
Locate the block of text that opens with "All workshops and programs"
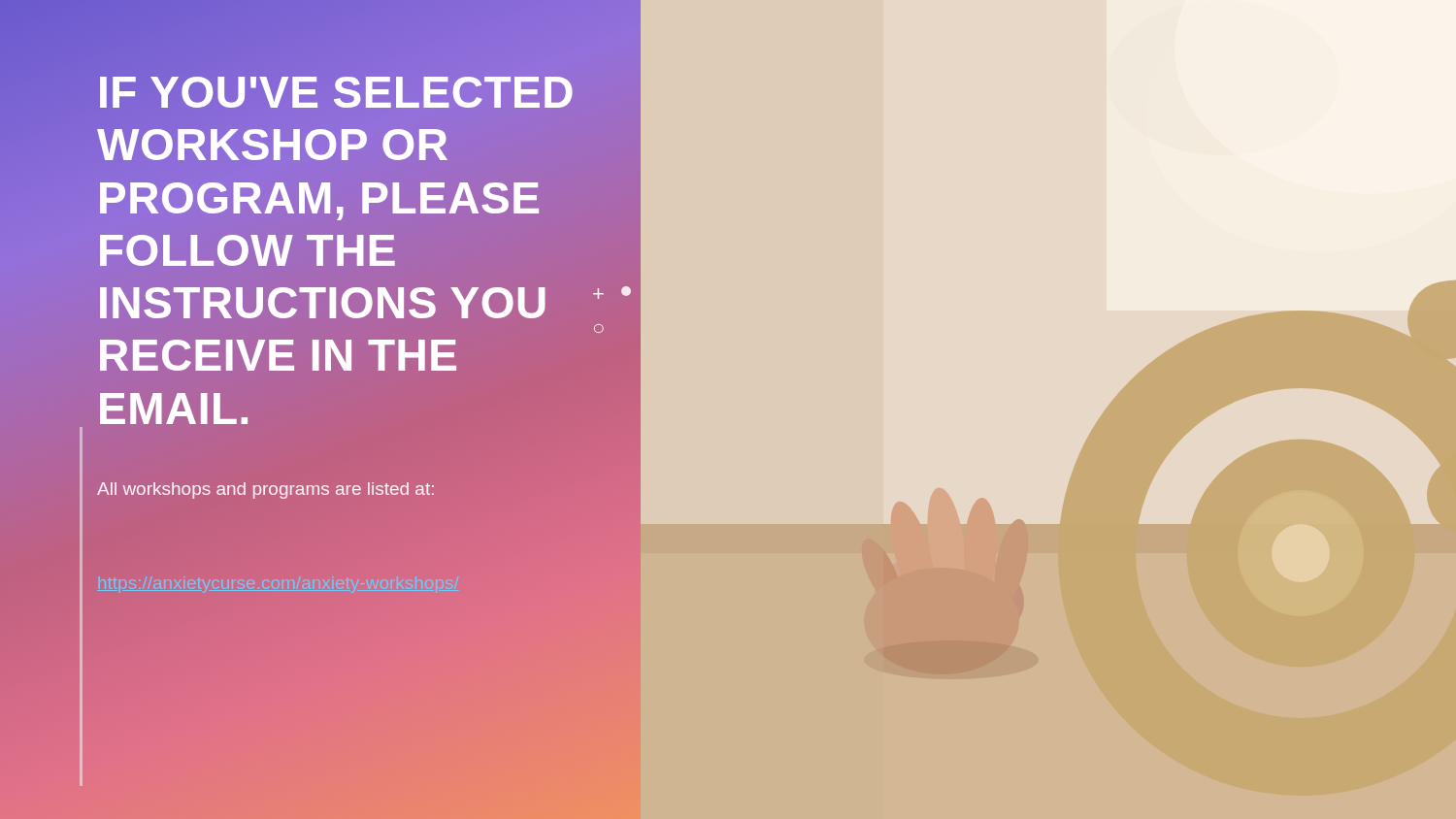click(266, 489)
